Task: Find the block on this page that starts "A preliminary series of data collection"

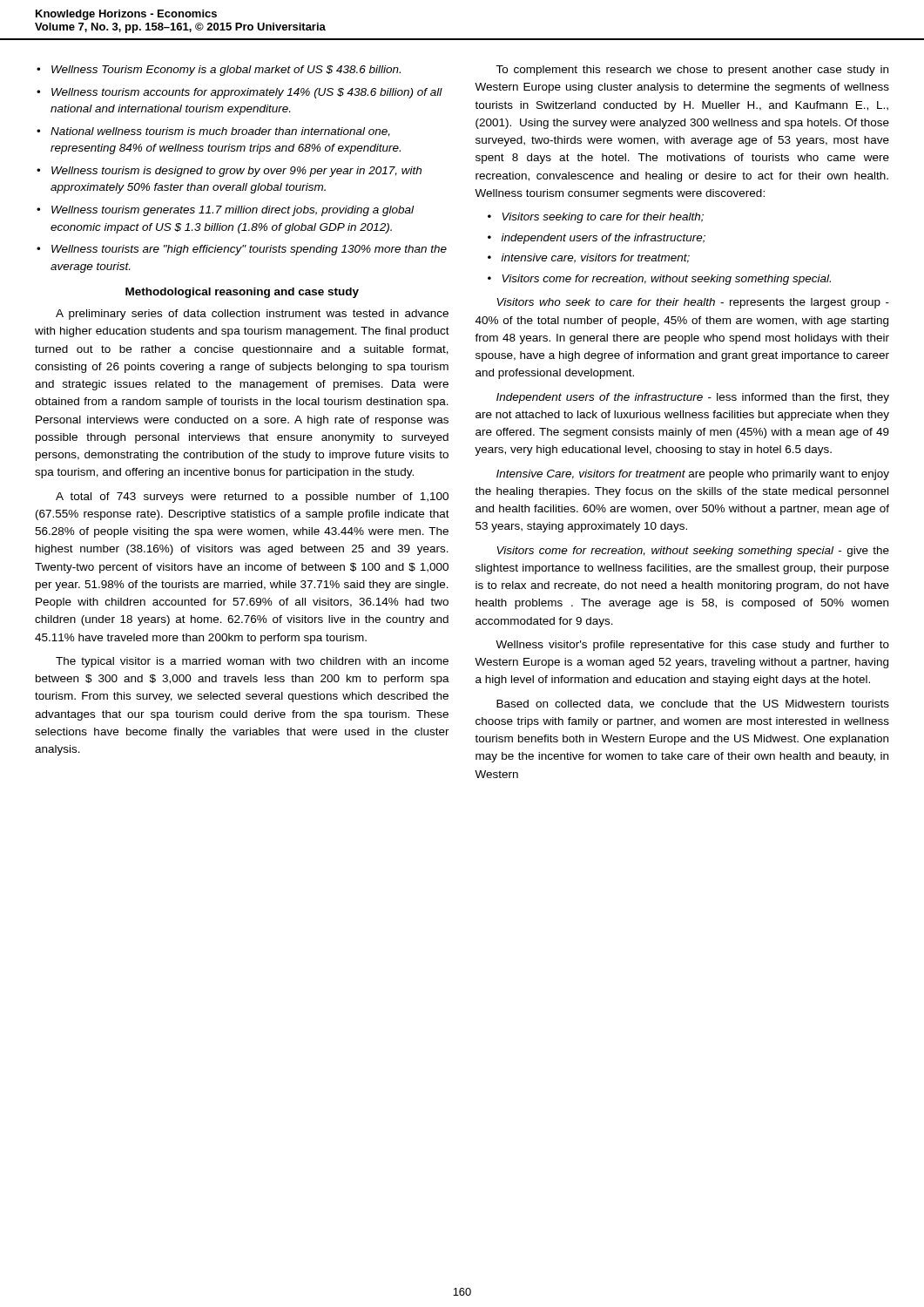Action: tap(242, 393)
